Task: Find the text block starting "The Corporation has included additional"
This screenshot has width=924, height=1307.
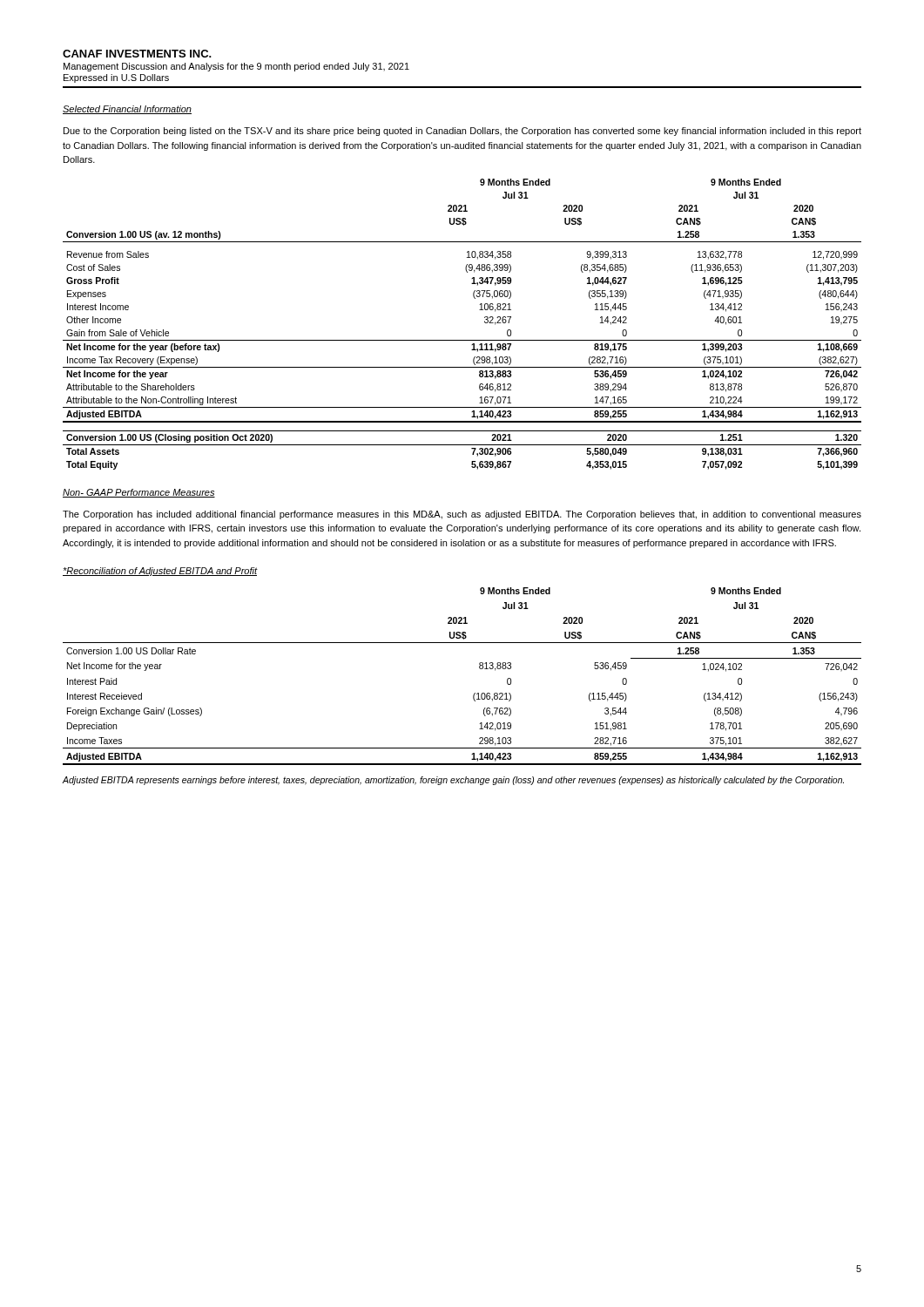Action: [x=462, y=528]
